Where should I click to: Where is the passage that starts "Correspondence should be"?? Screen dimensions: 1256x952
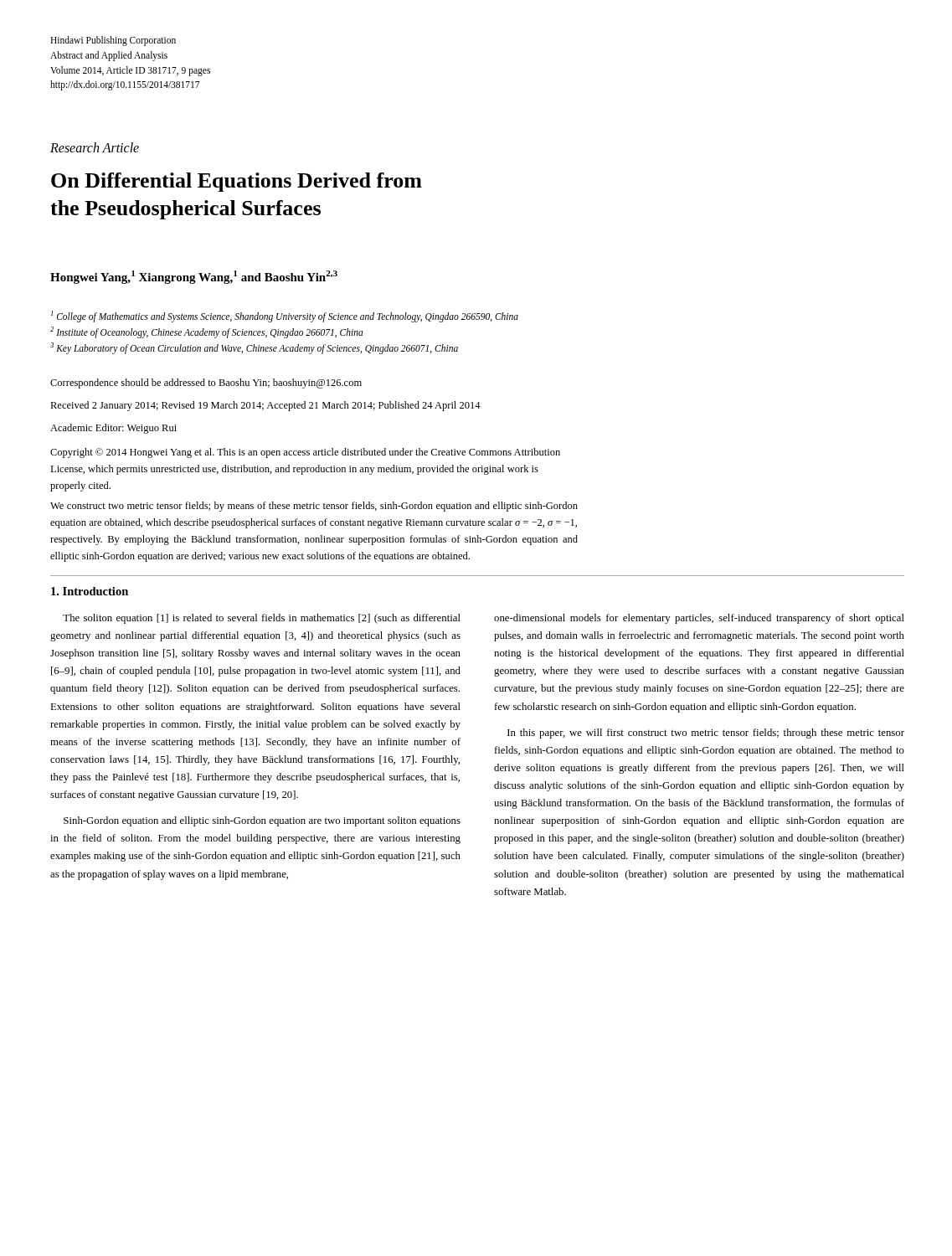click(x=206, y=383)
